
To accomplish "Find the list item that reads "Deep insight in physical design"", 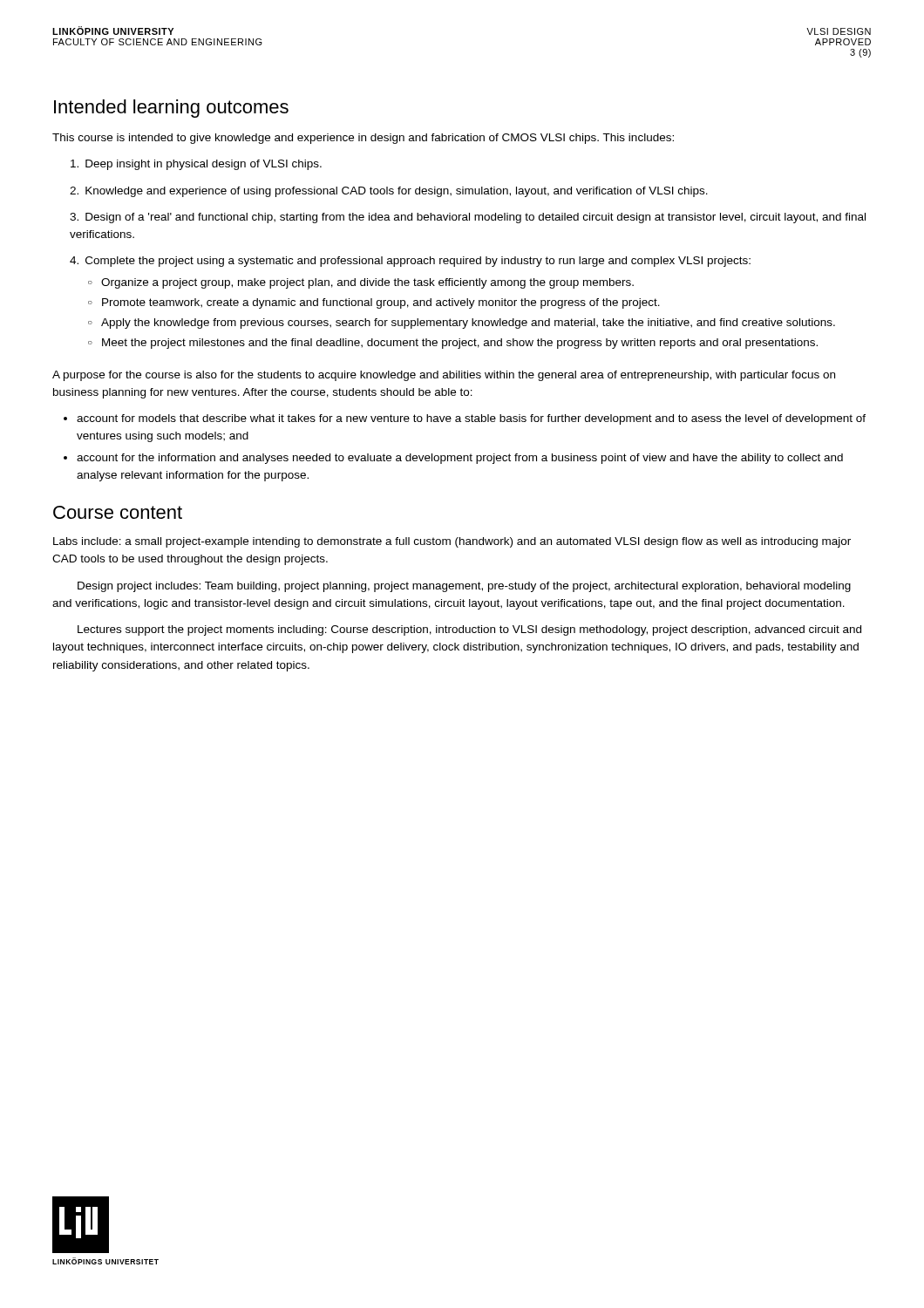I will tap(196, 165).
